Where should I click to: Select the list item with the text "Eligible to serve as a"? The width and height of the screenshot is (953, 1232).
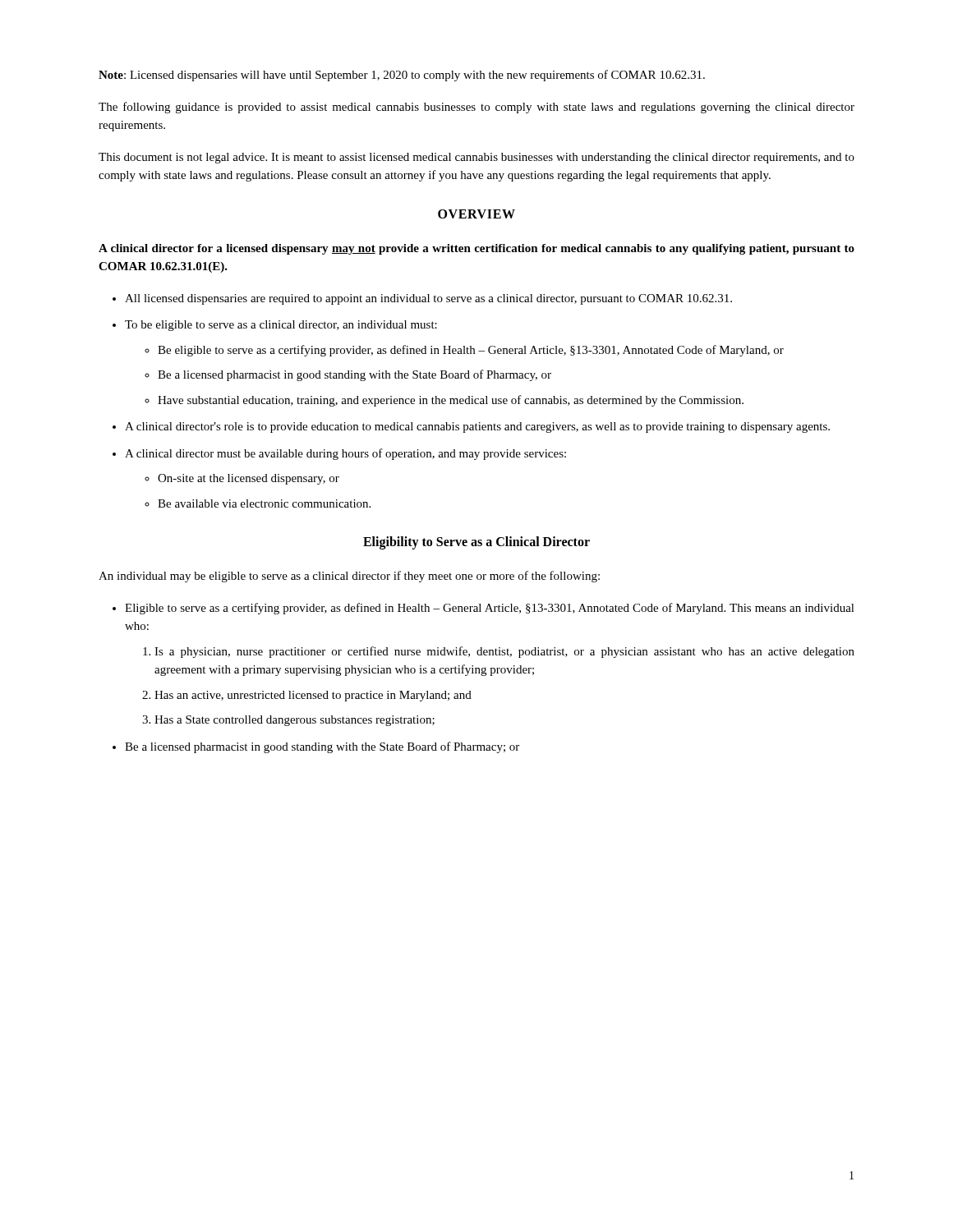(476, 664)
